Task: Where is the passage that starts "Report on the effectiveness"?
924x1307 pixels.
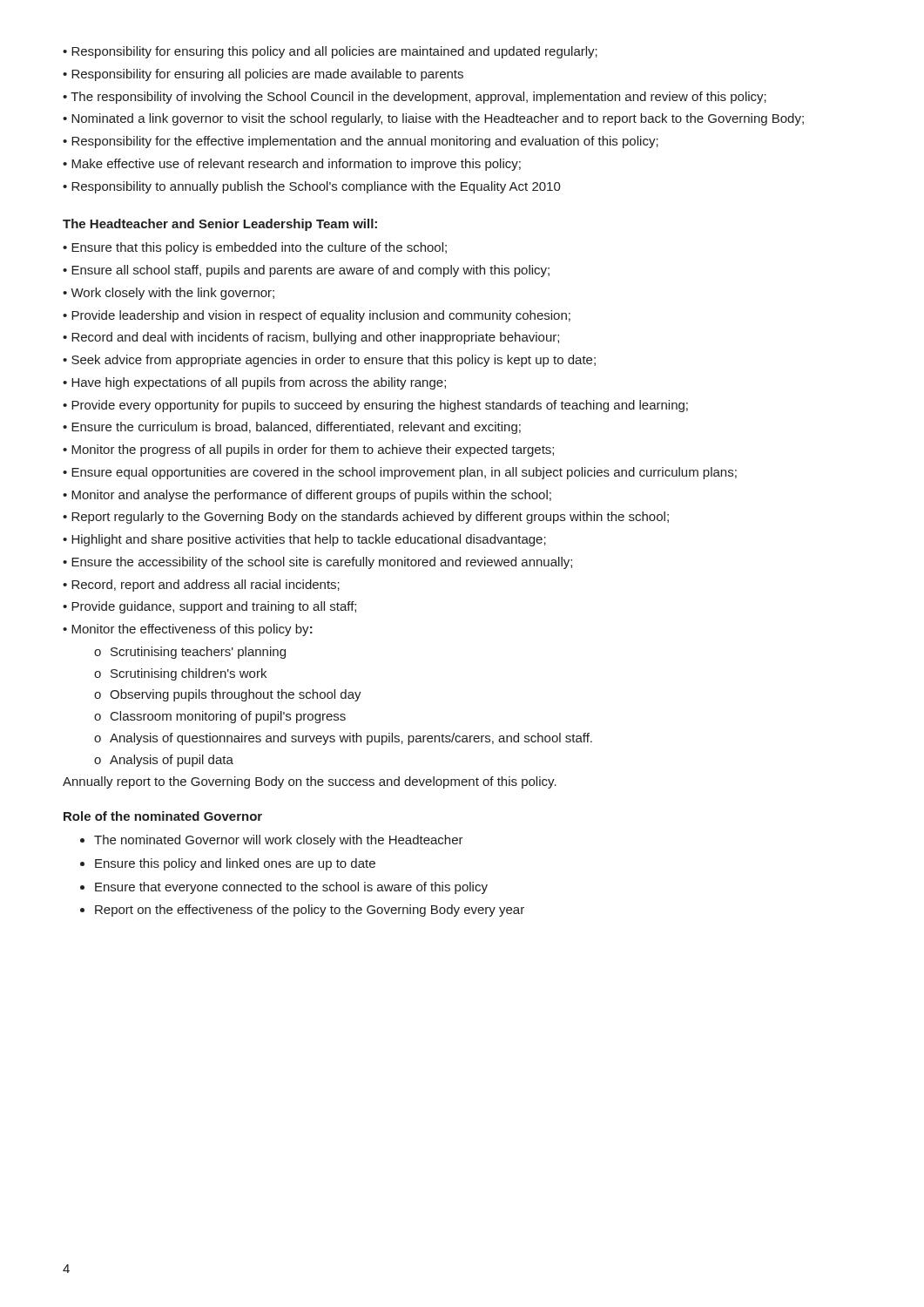Action: point(309,909)
